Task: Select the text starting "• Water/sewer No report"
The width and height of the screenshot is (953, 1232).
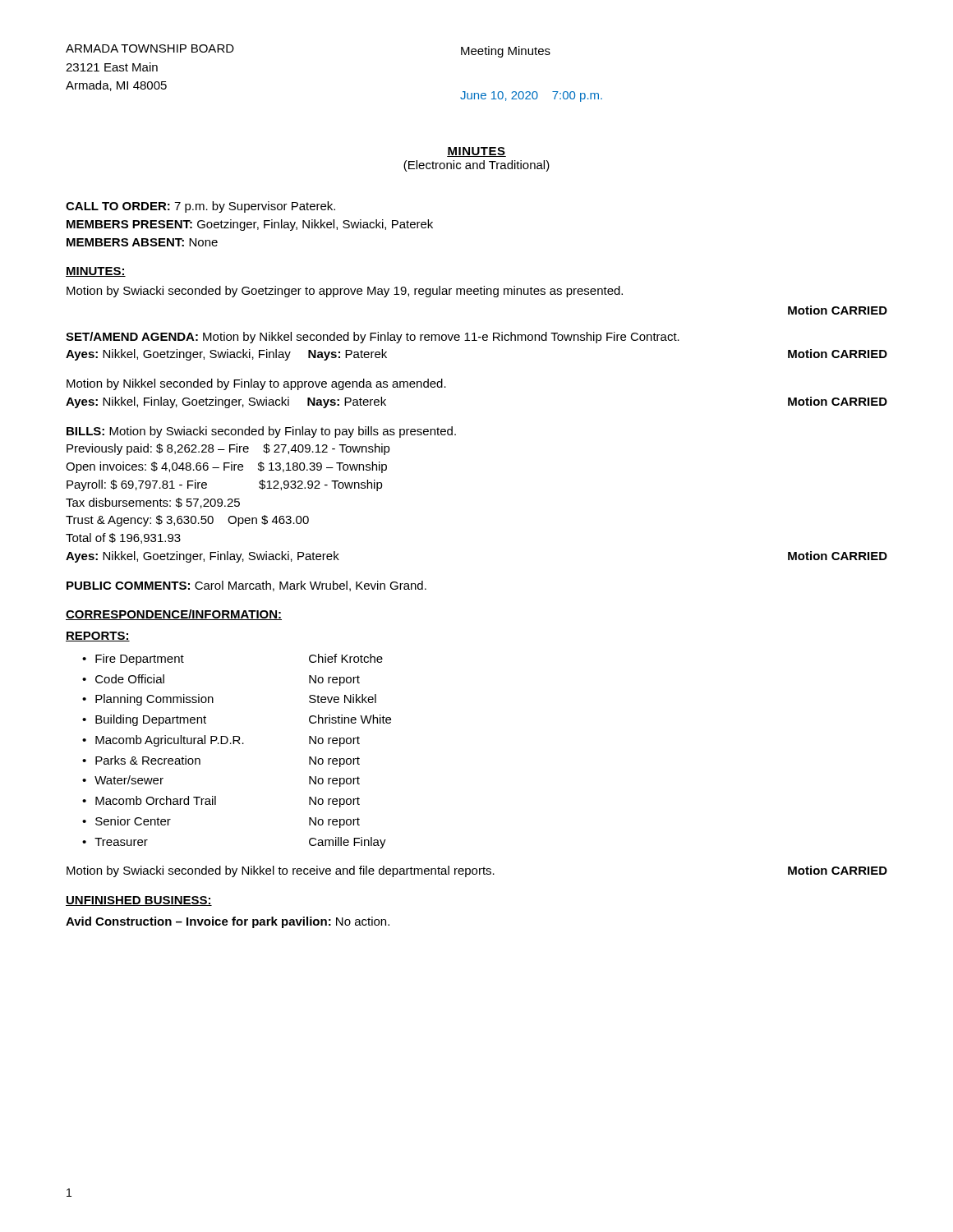Action: (x=129, y=780)
